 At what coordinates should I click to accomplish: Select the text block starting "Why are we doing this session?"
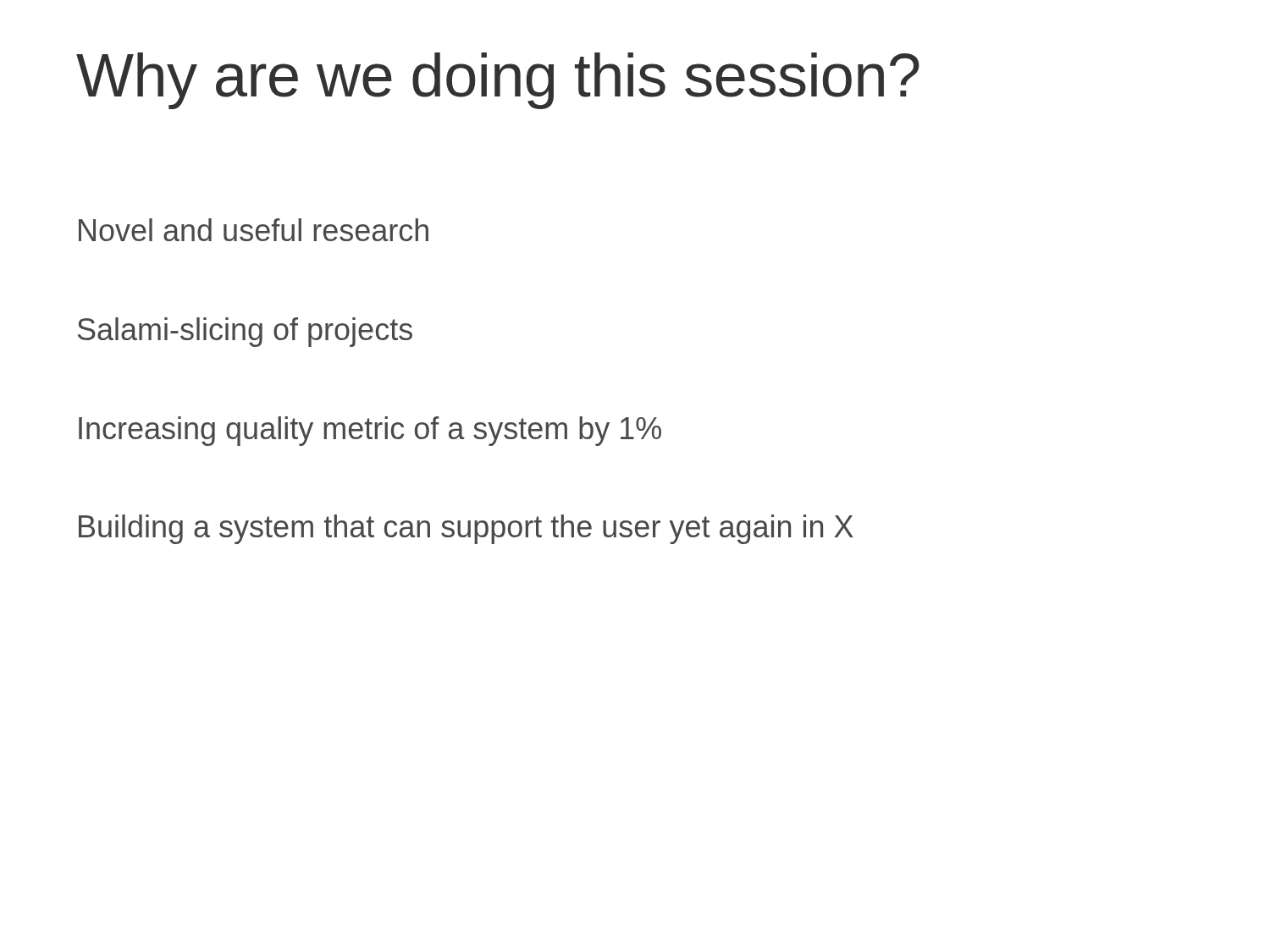pyautogui.click(x=498, y=75)
